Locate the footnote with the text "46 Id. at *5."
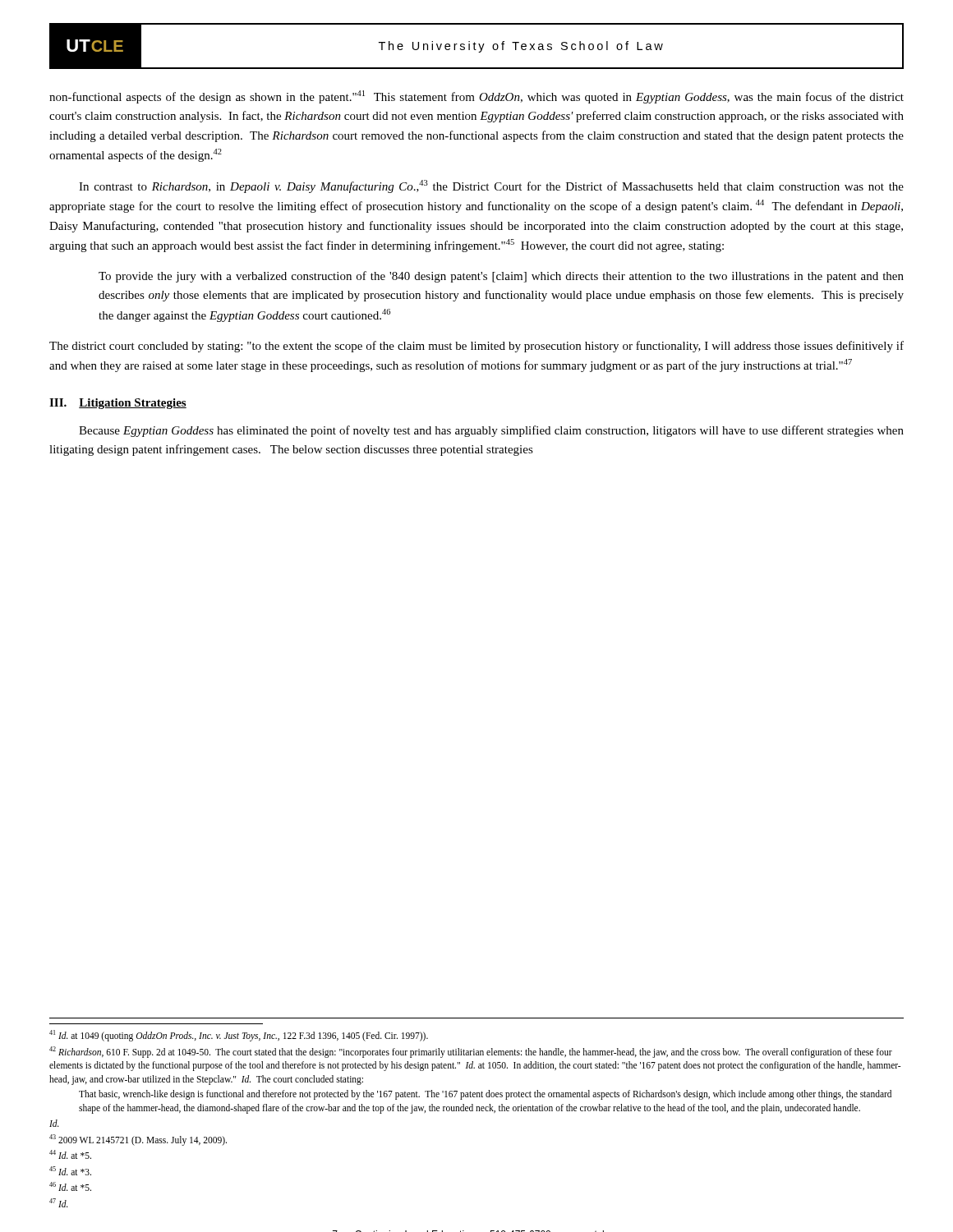 [x=71, y=1187]
